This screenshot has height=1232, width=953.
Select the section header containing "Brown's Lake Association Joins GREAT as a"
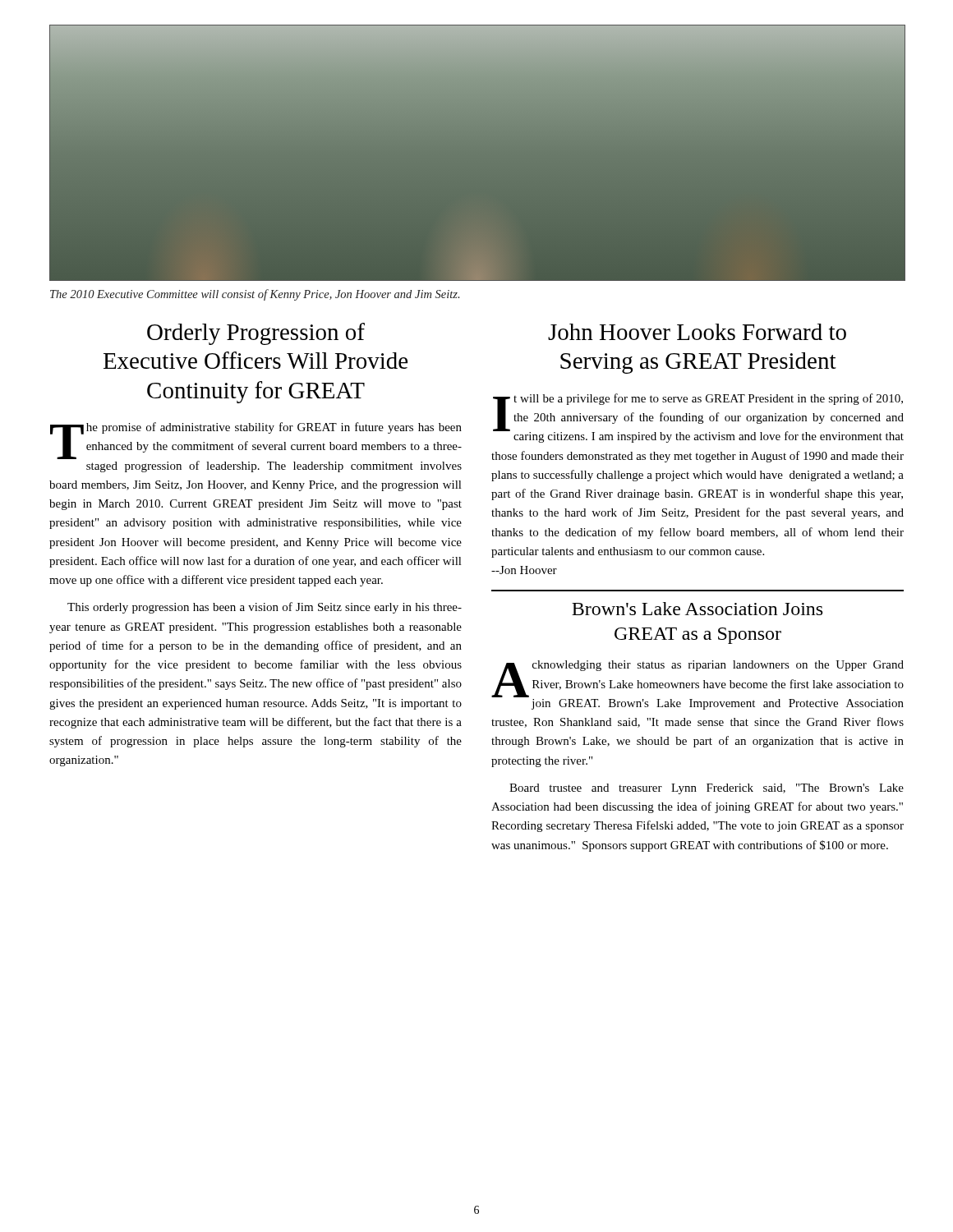tap(698, 621)
